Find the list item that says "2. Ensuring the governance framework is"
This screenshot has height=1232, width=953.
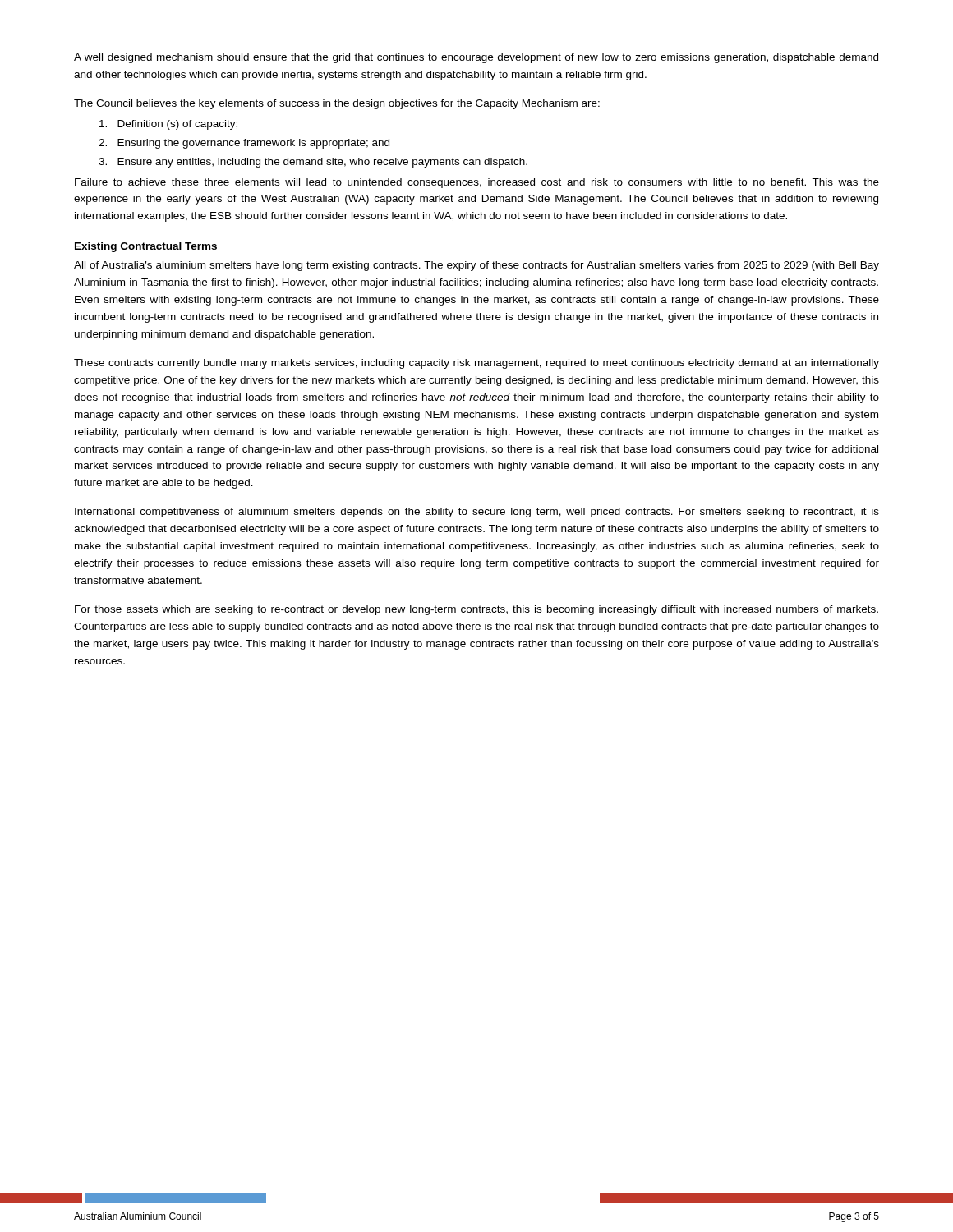(x=244, y=142)
